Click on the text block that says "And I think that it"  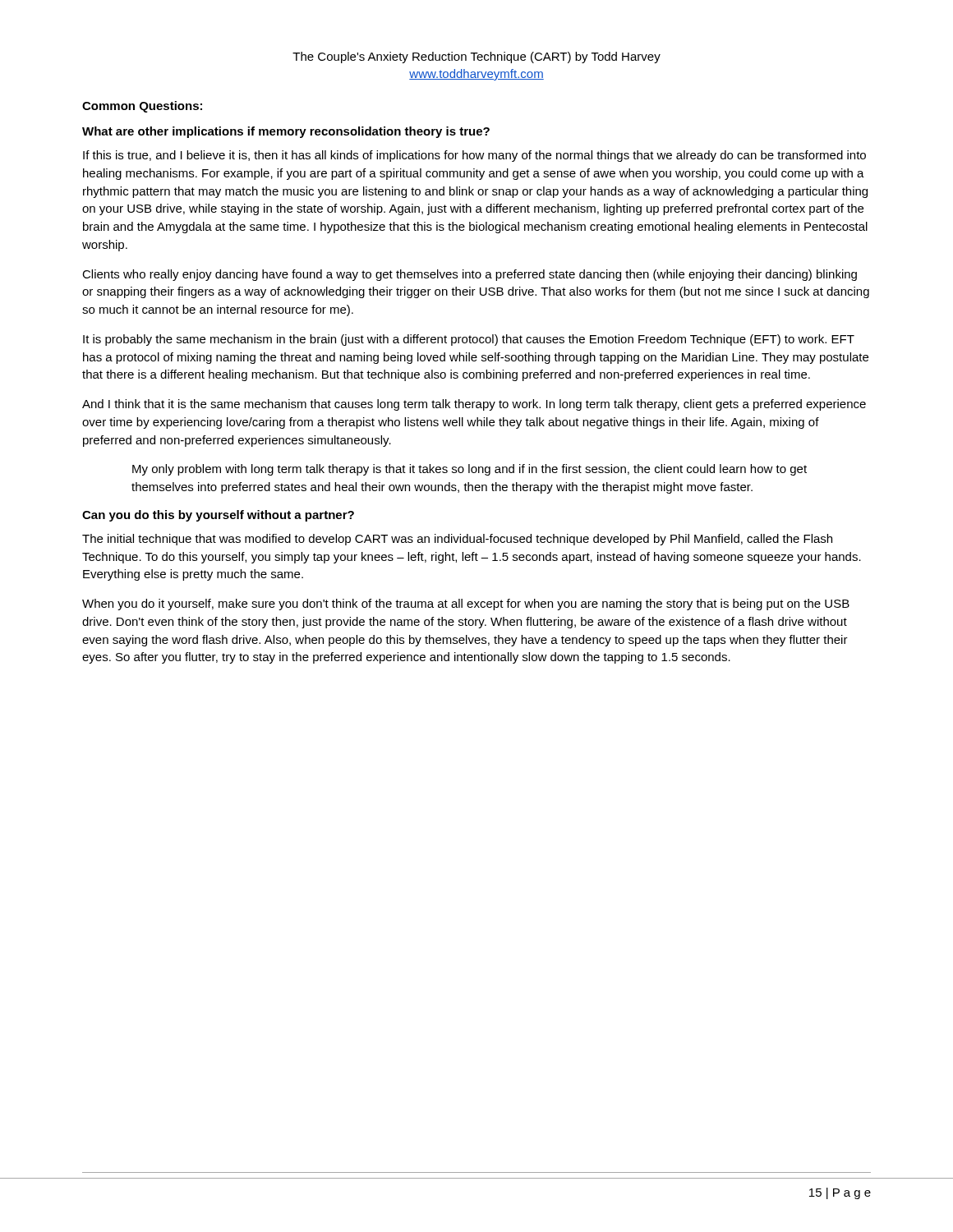474,422
